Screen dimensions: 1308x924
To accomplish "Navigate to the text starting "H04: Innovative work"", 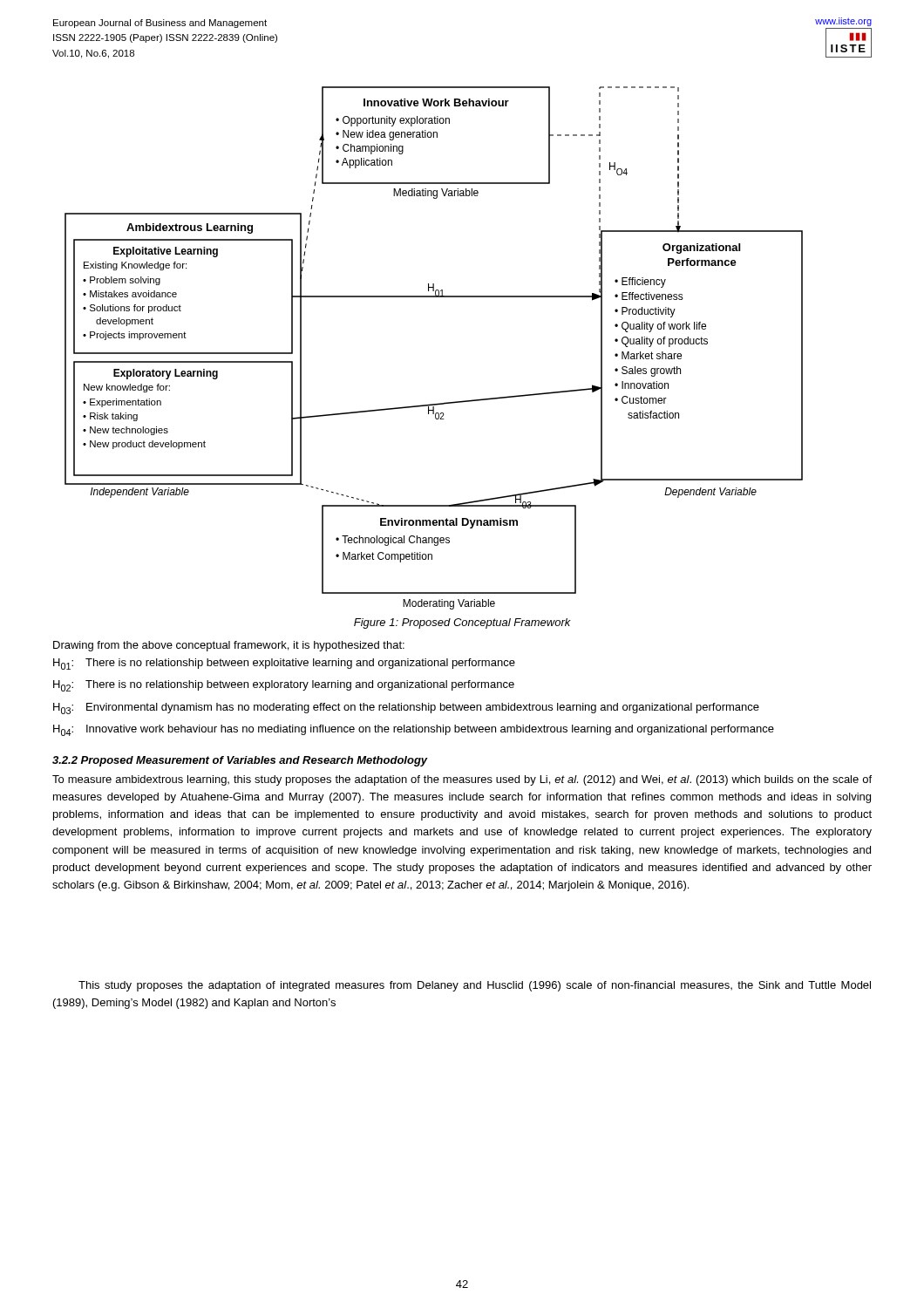I will 413,730.
